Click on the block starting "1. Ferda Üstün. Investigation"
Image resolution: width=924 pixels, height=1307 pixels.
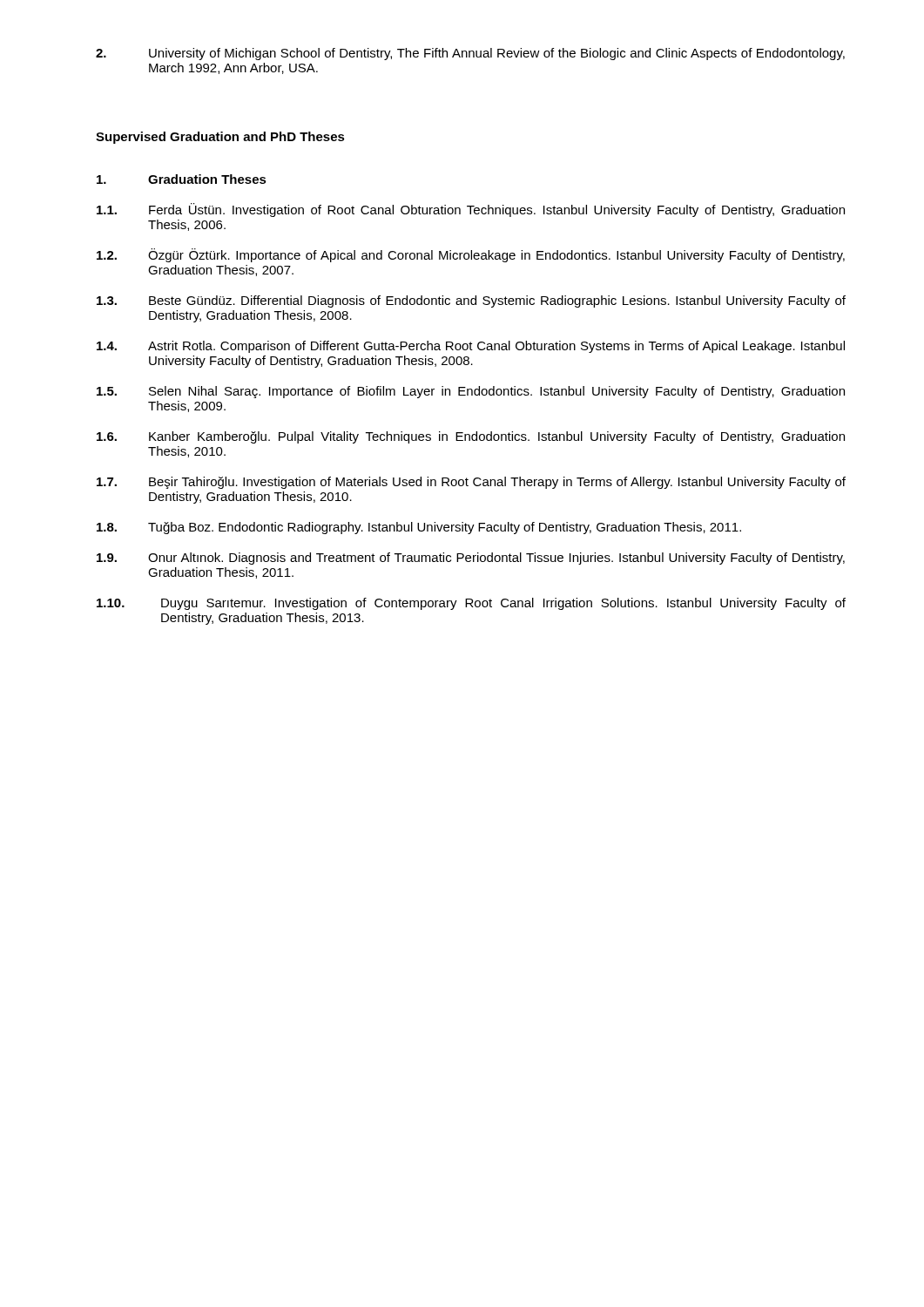471,217
